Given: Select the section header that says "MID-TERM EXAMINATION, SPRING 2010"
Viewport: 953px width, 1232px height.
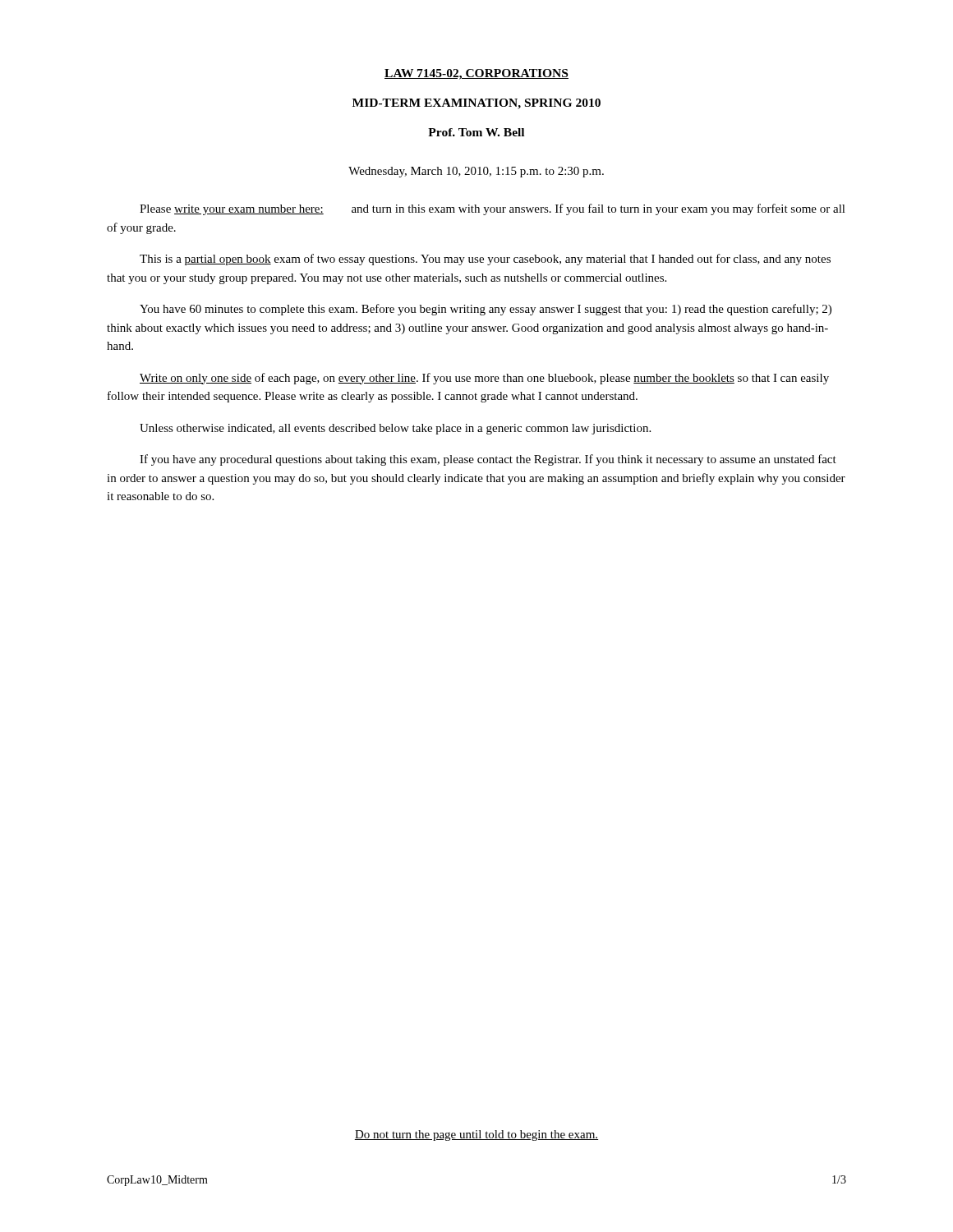Looking at the screenshot, I should click(476, 103).
